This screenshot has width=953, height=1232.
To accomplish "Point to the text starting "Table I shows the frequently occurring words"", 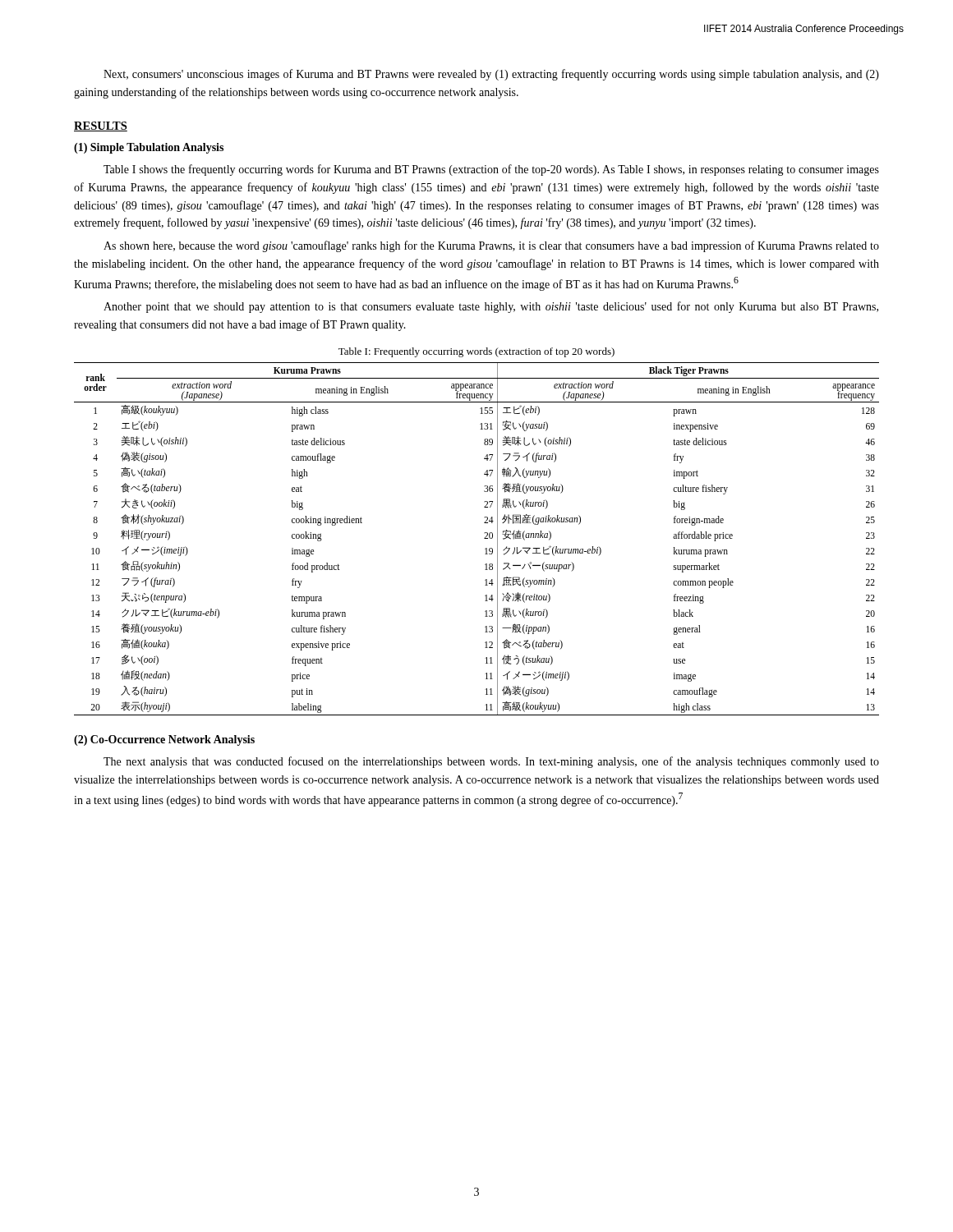I will tap(476, 247).
